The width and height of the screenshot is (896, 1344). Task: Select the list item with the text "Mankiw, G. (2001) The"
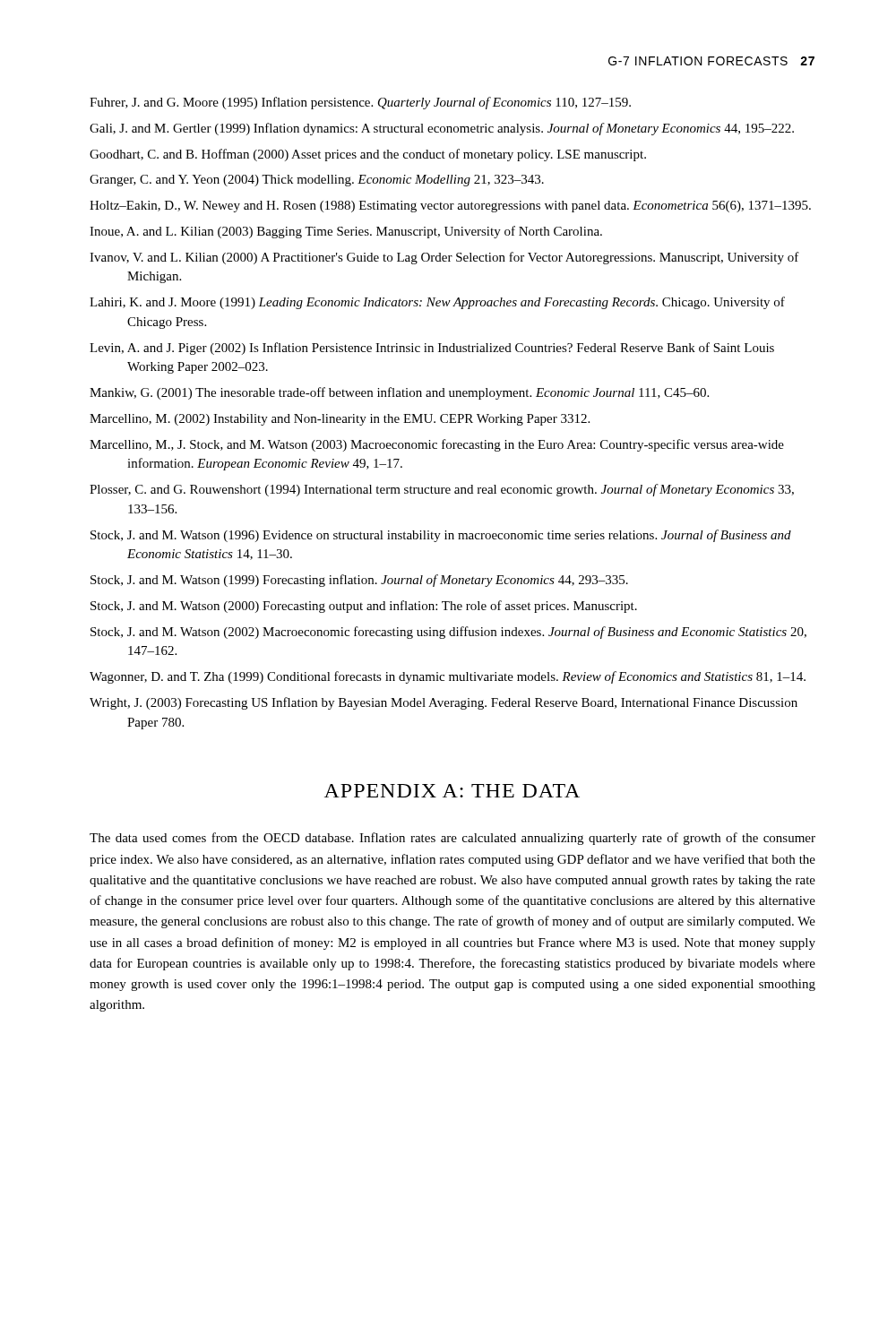click(x=400, y=392)
